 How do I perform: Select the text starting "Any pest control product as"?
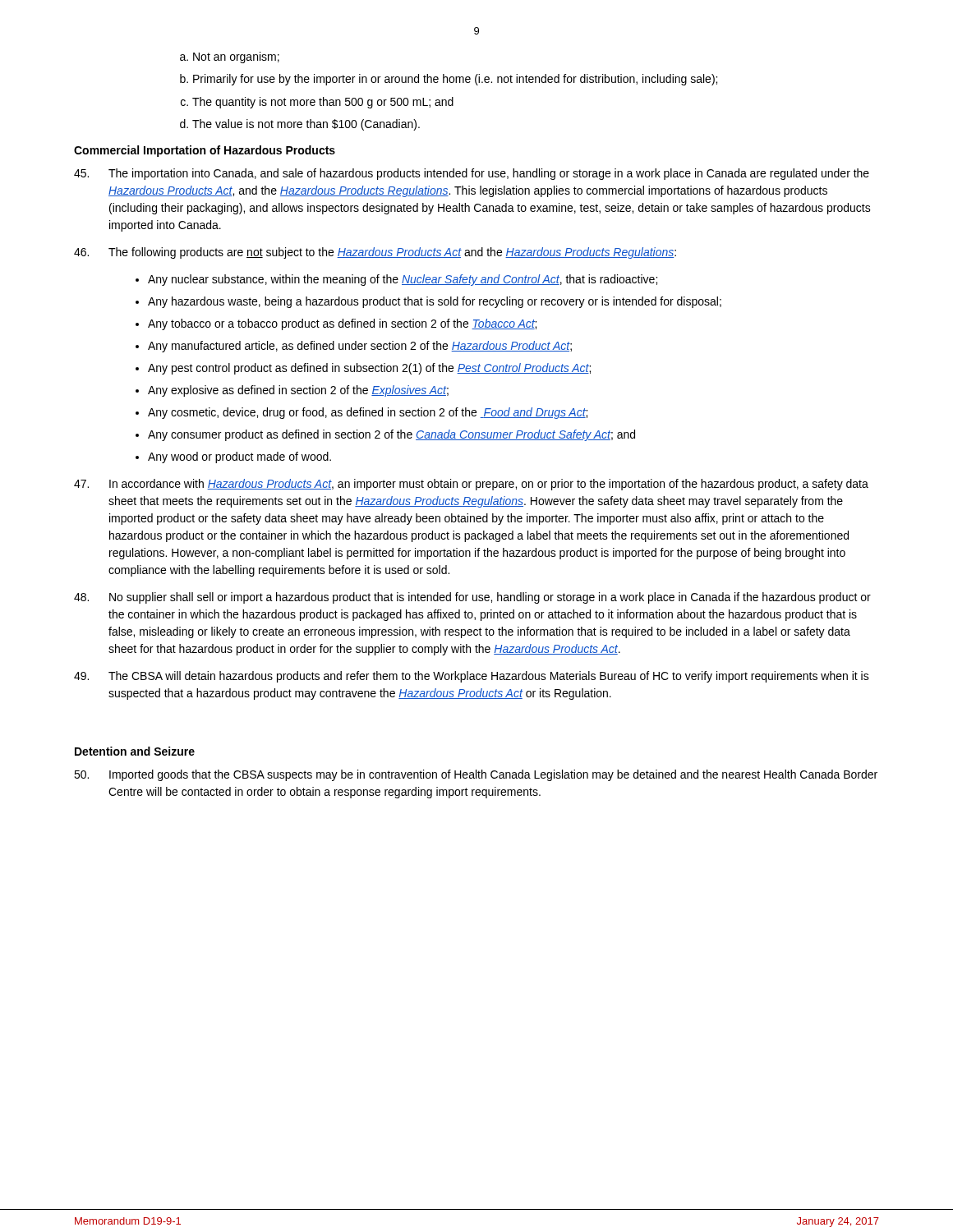pos(370,368)
